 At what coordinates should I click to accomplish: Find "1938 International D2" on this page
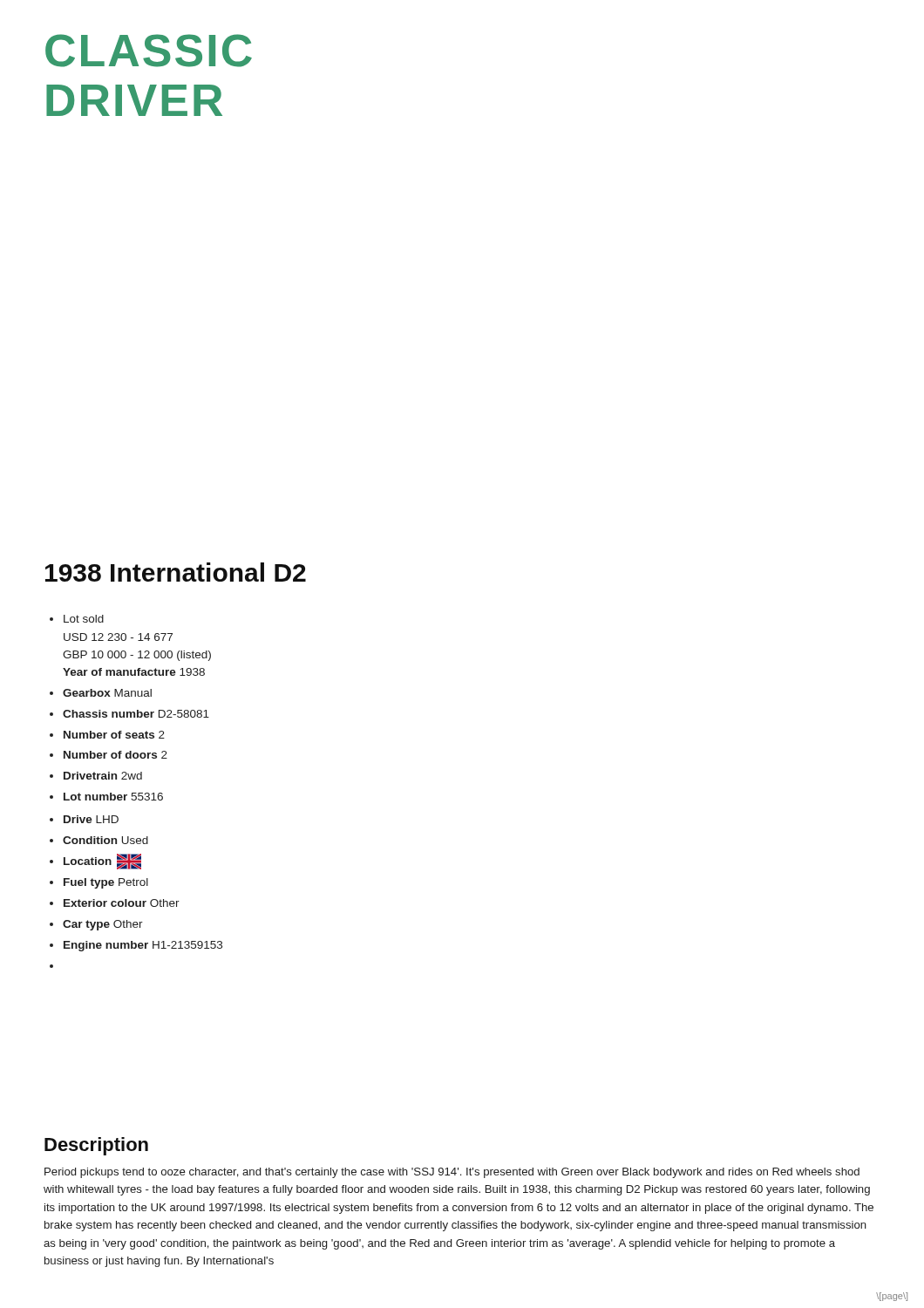[176, 572]
